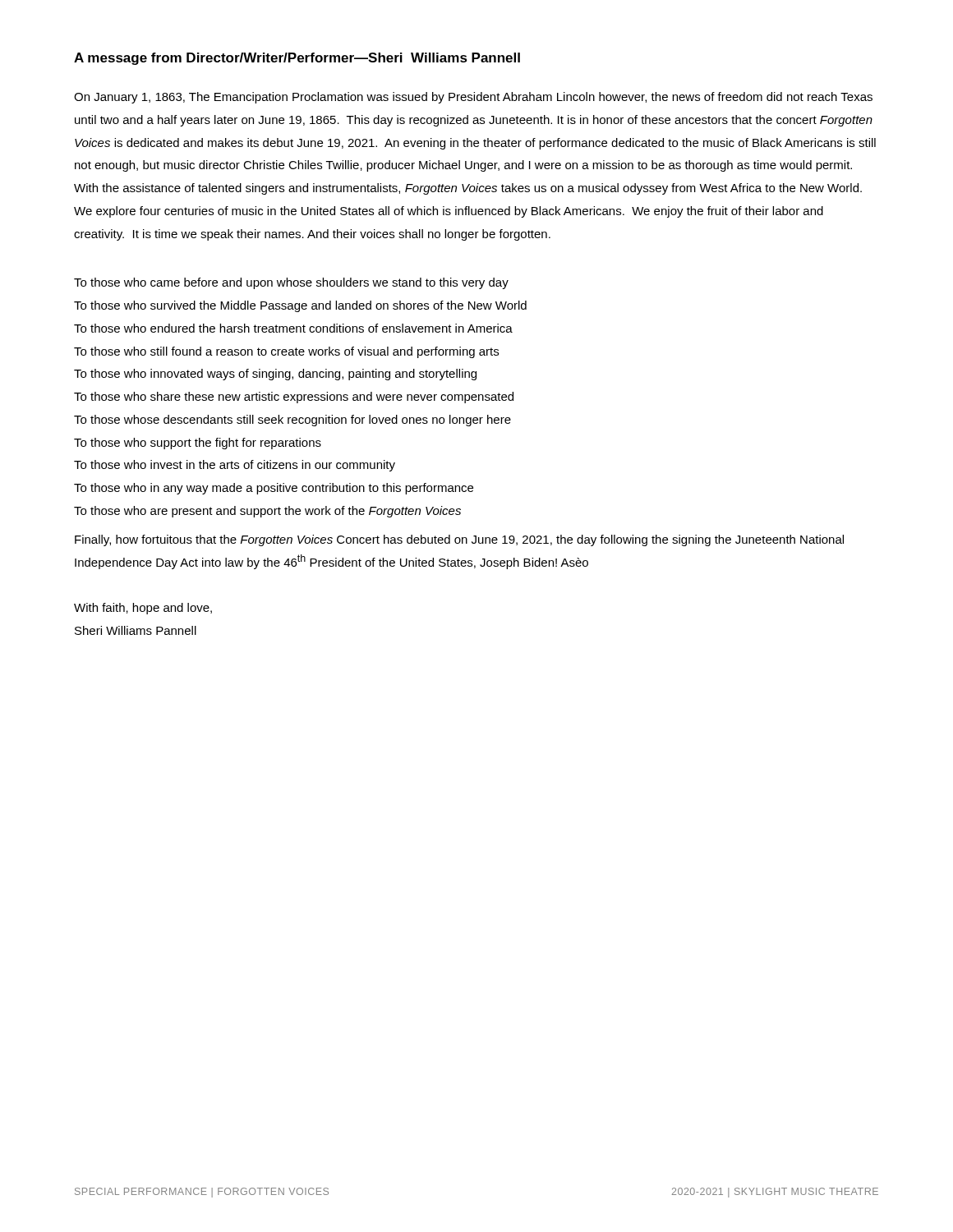
Task: Find the block on this page that starts "To those who endured"
Action: click(293, 328)
